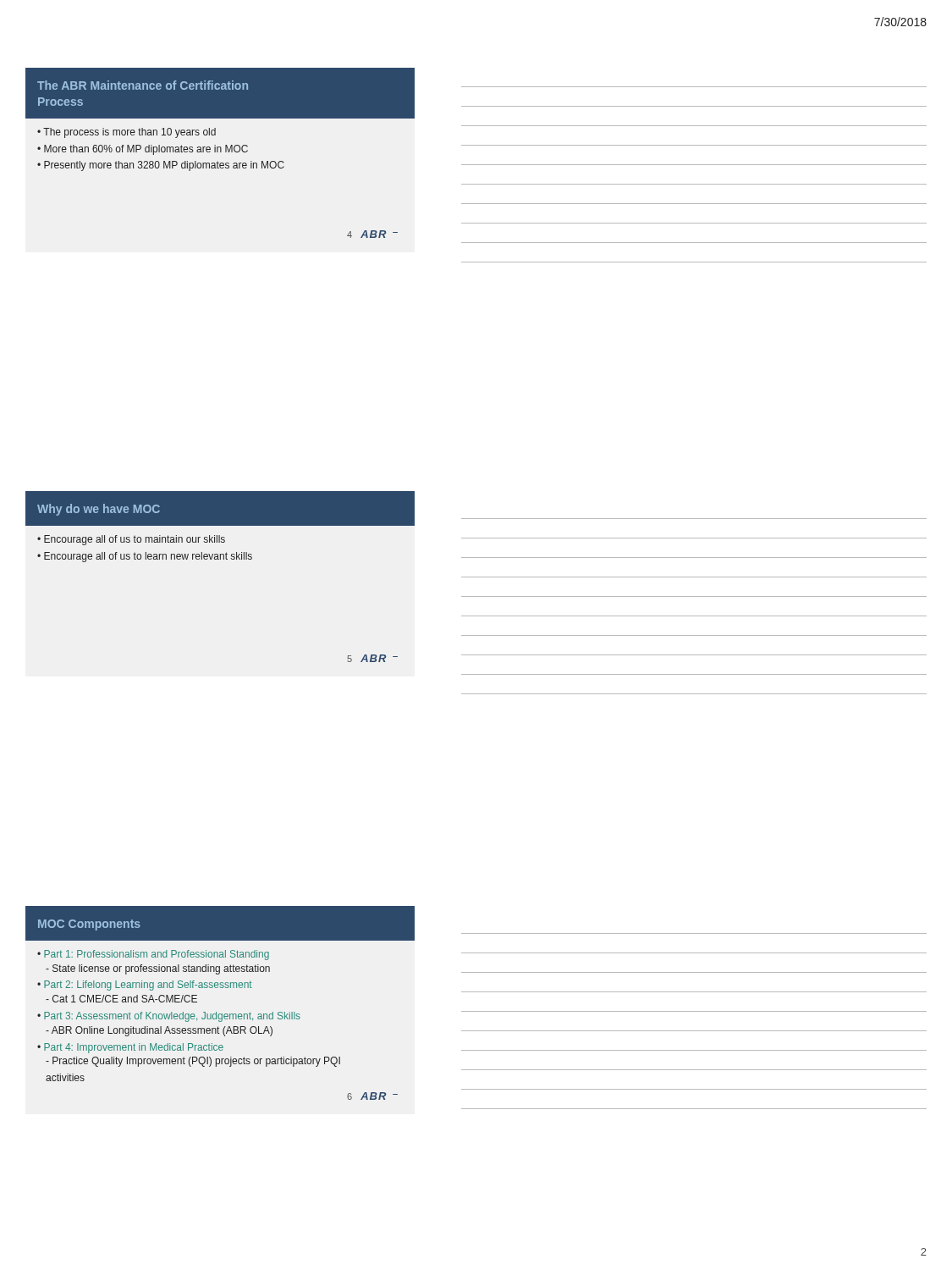Image resolution: width=952 pixels, height=1270 pixels.
Task: Point to the block starting "• Presently more than 3280 MP"
Action: [161, 165]
